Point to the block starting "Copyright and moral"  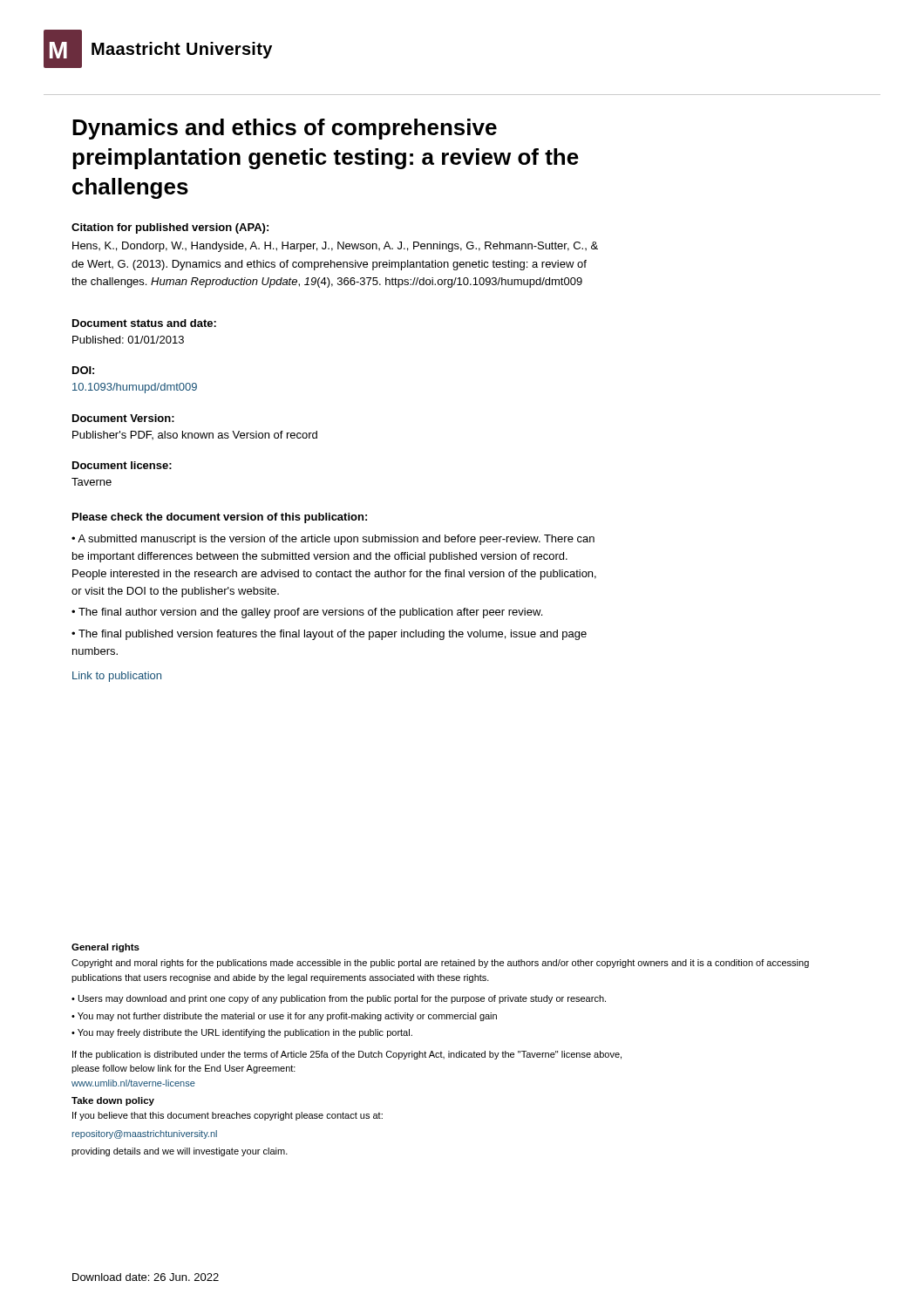tap(440, 970)
